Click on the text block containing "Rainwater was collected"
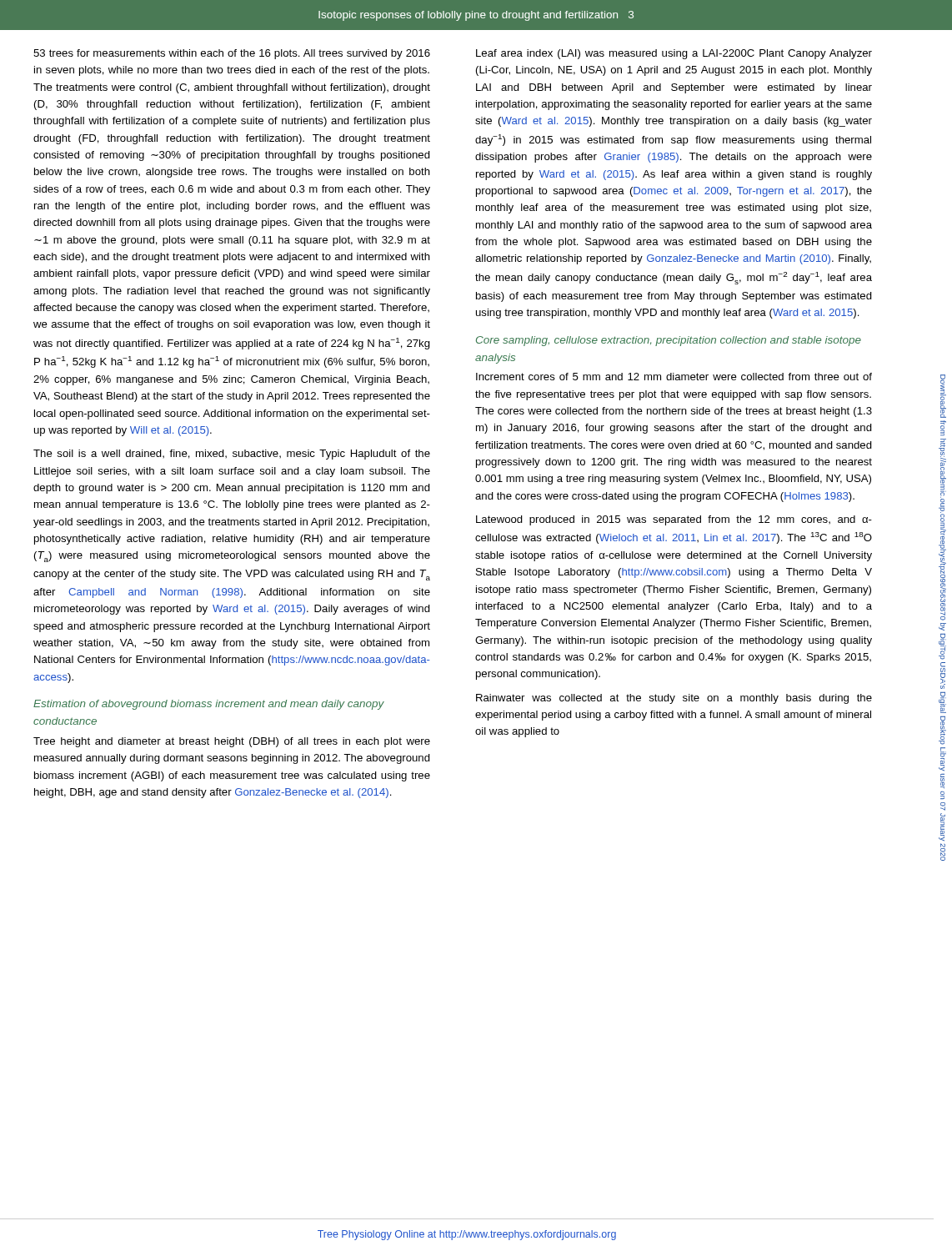 (x=674, y=714)
